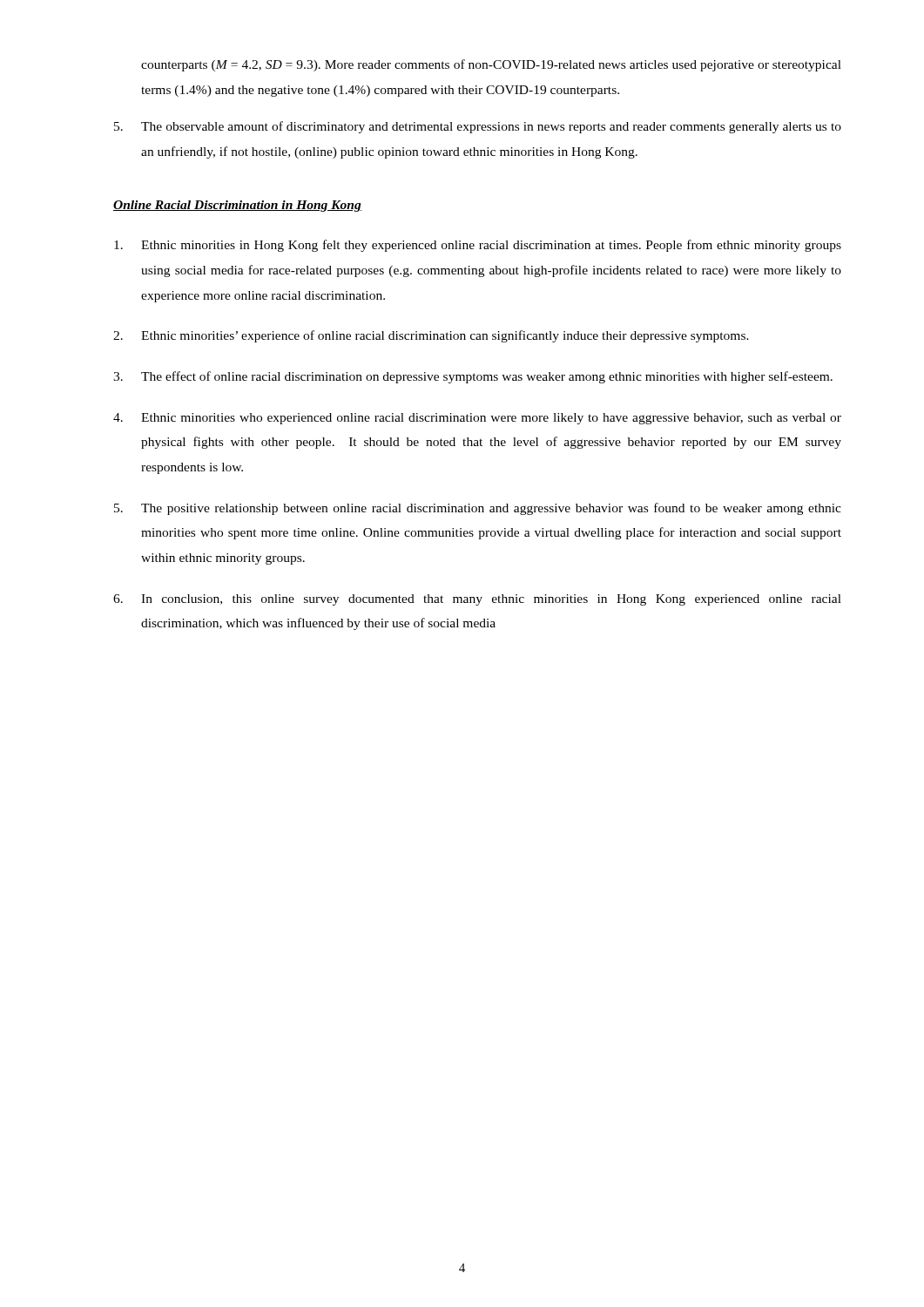Locate the region starting "counterparts (M ="

click(491, 77)
